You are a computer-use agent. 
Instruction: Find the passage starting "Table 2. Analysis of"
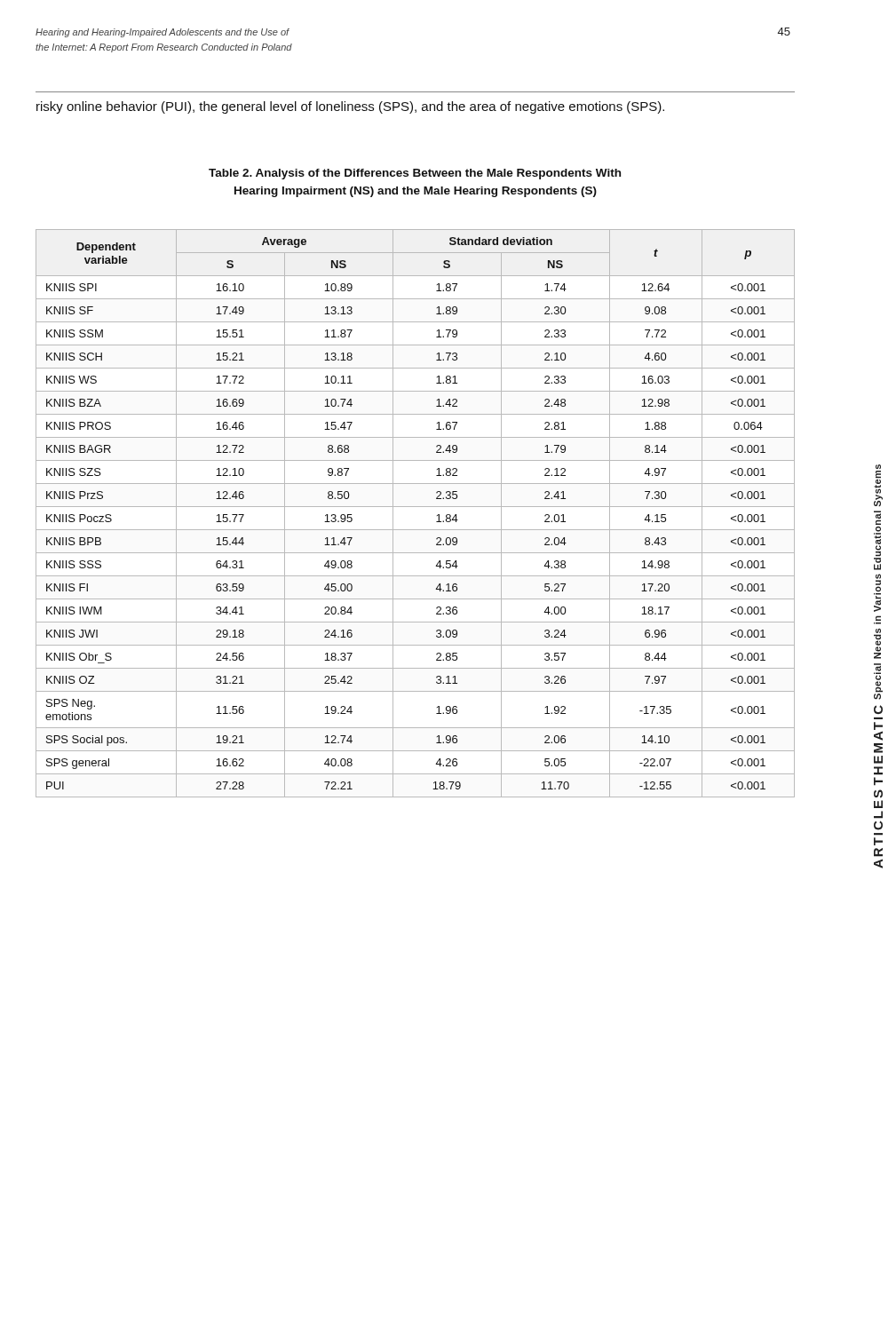415,181
